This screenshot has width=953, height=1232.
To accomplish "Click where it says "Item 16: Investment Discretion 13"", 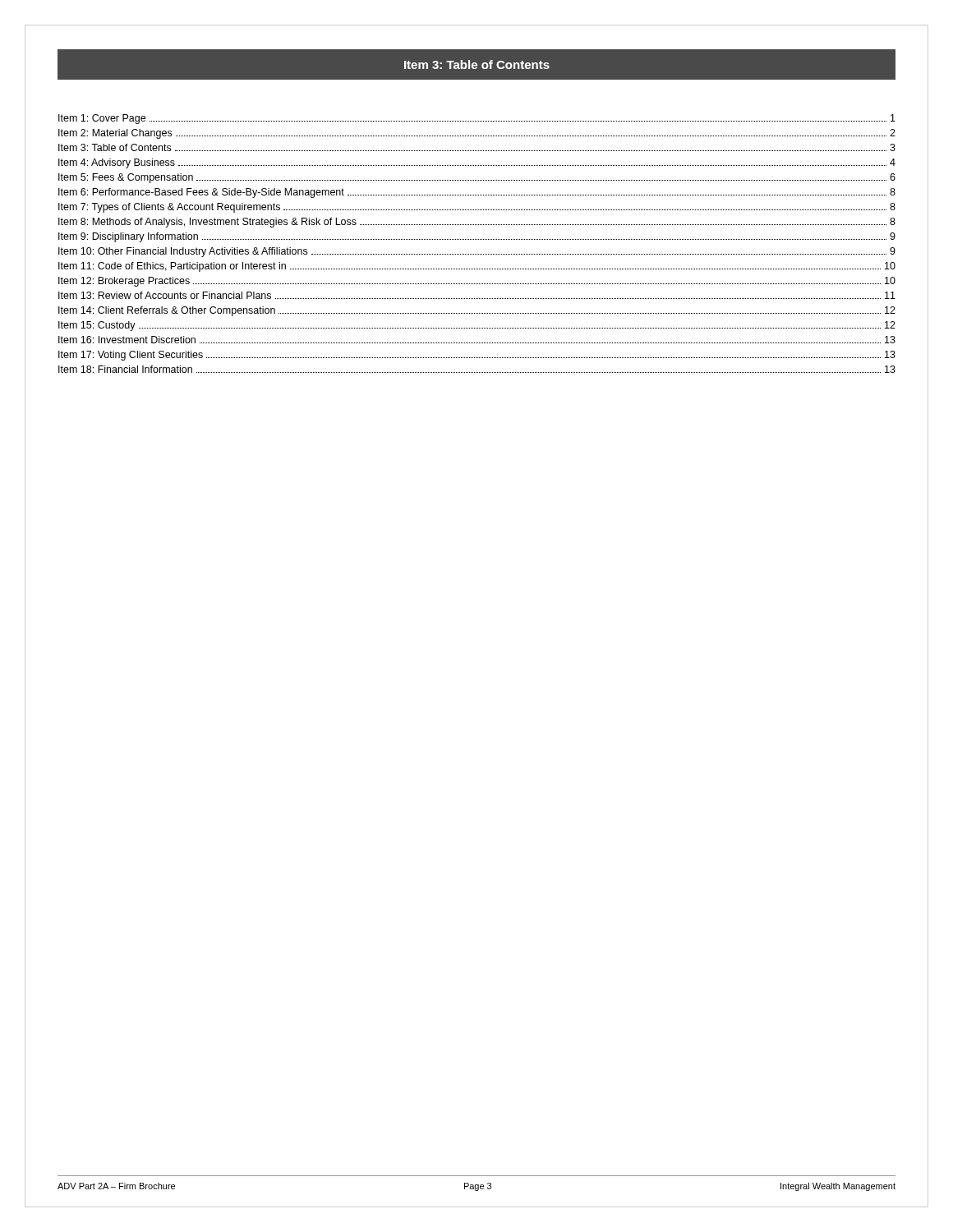I will (476, 340).
